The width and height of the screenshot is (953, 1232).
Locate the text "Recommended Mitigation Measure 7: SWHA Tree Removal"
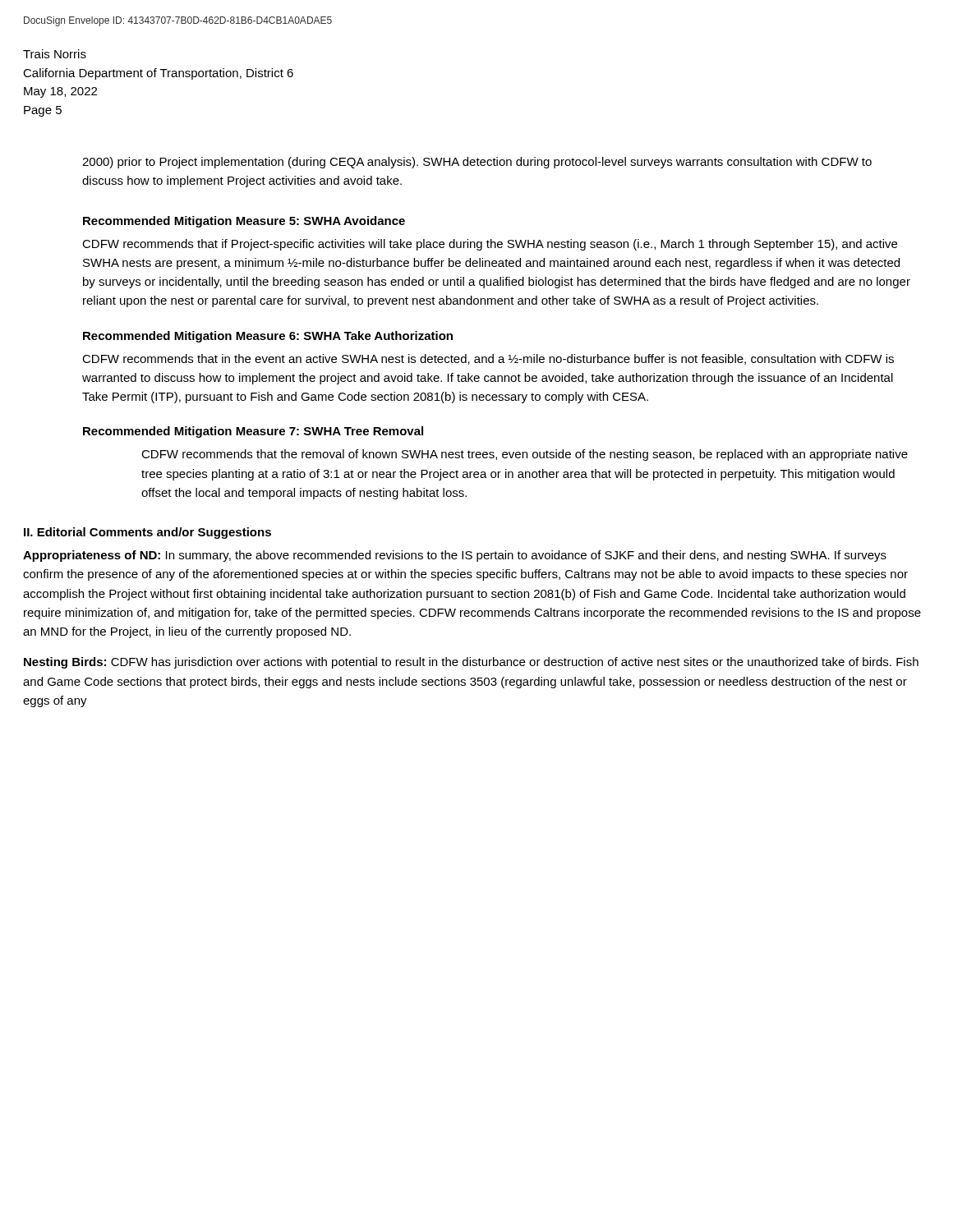pos(253,431)
